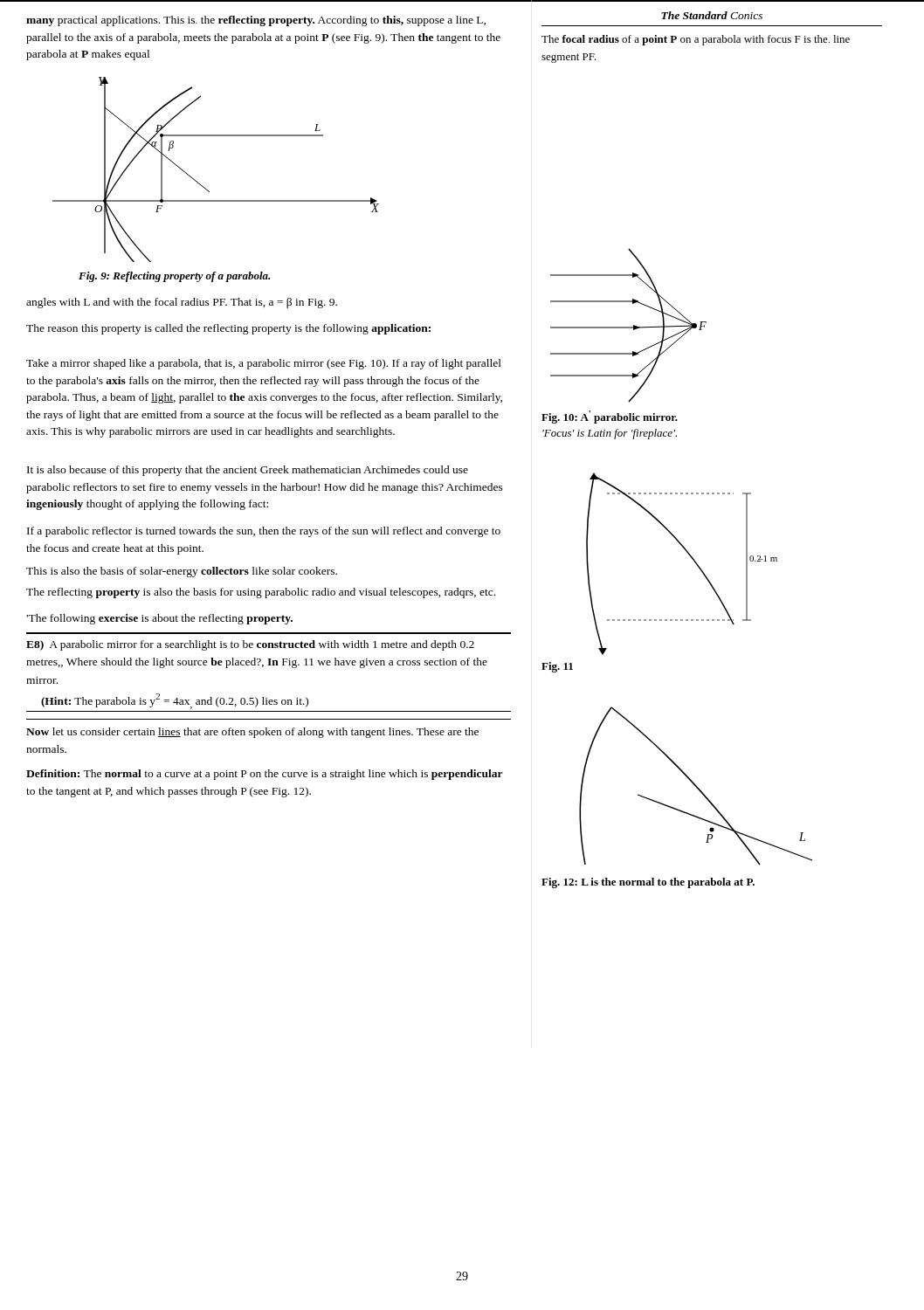This screenshot has width=924, height=1310.
Task: Click on the text block with the text "many practical applications. This"
Action: click(x=263, y=37)
